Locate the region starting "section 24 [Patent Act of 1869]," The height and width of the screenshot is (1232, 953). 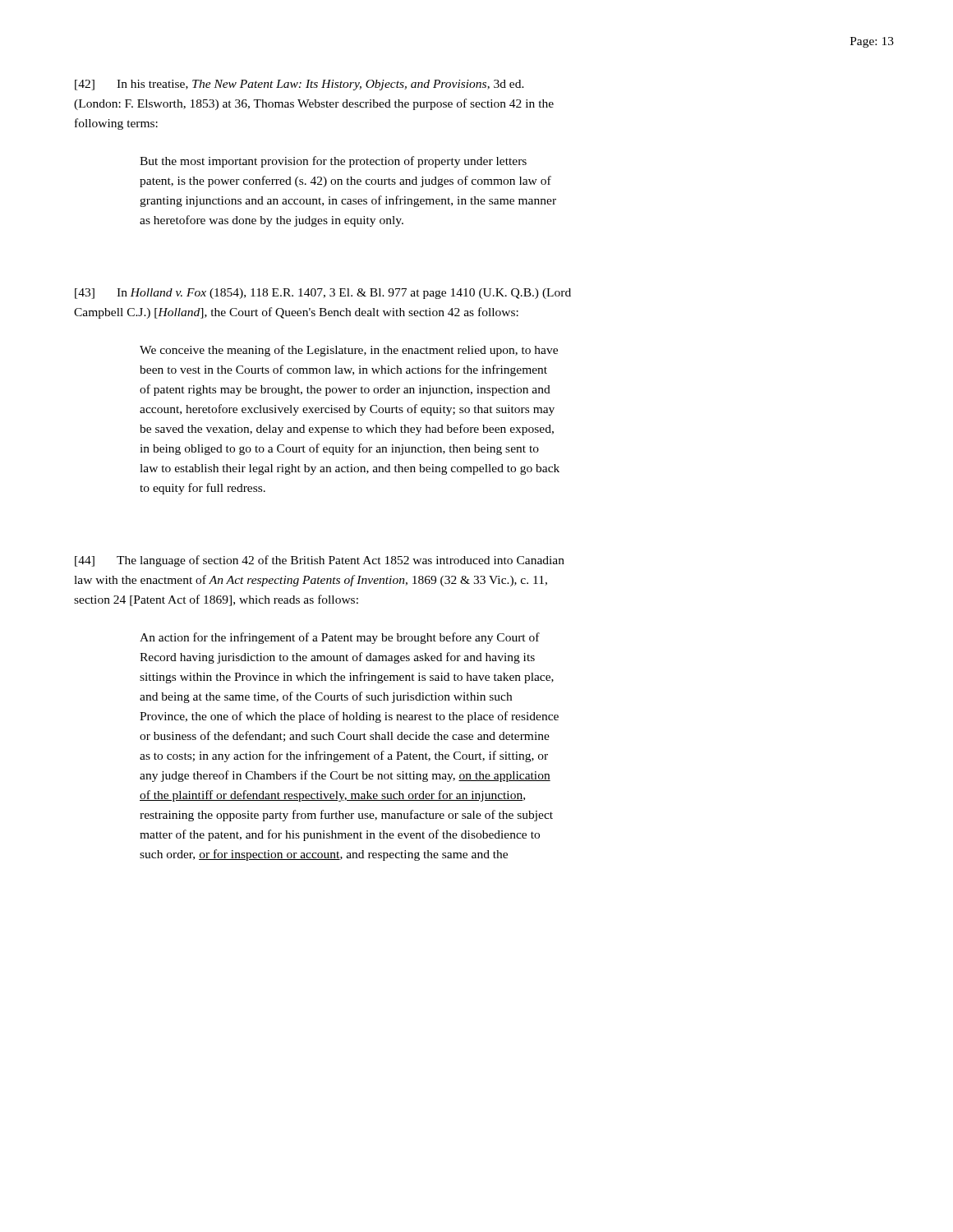pyautogui.click(x=216, y=600)
